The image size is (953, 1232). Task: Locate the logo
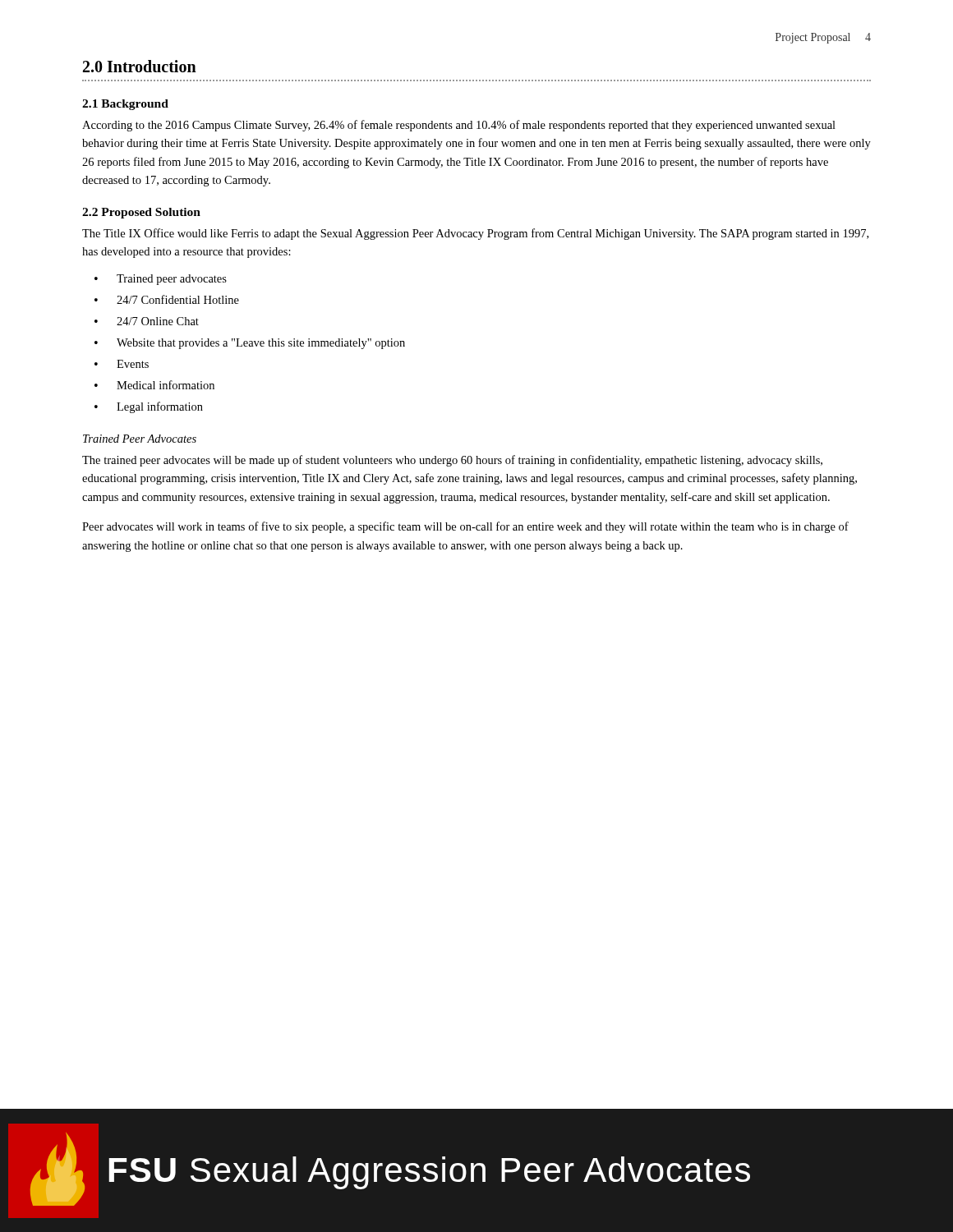click(476, 1170)
